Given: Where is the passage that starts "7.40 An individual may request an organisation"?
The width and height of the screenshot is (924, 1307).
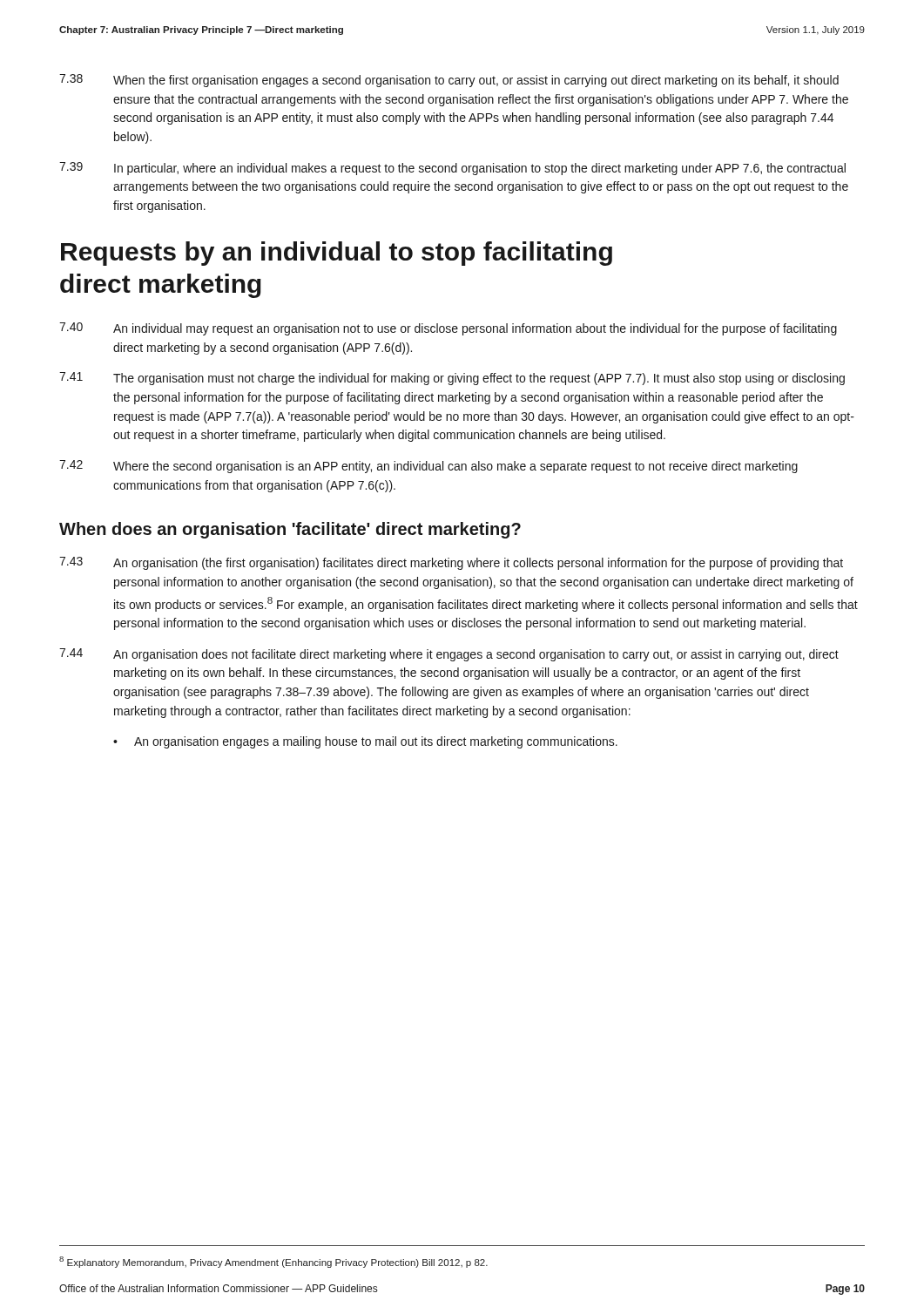Looking at the screenshot, I should pos(462,339).
